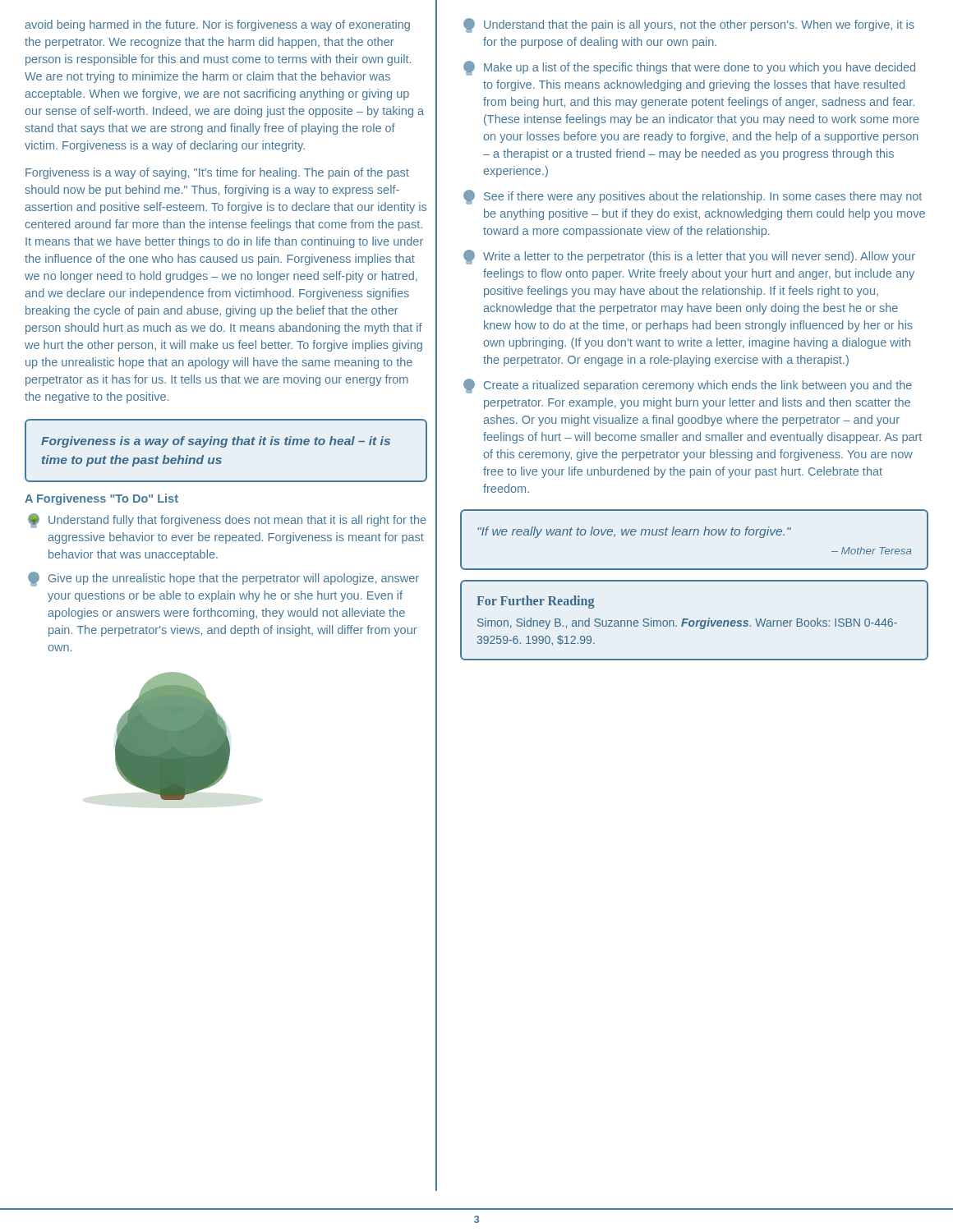The width and height of the screenshot is (953, 1232).
Task: Where is the passage that starts "Create a ritualized separation ceremony which"?
Action: (694, 438)
